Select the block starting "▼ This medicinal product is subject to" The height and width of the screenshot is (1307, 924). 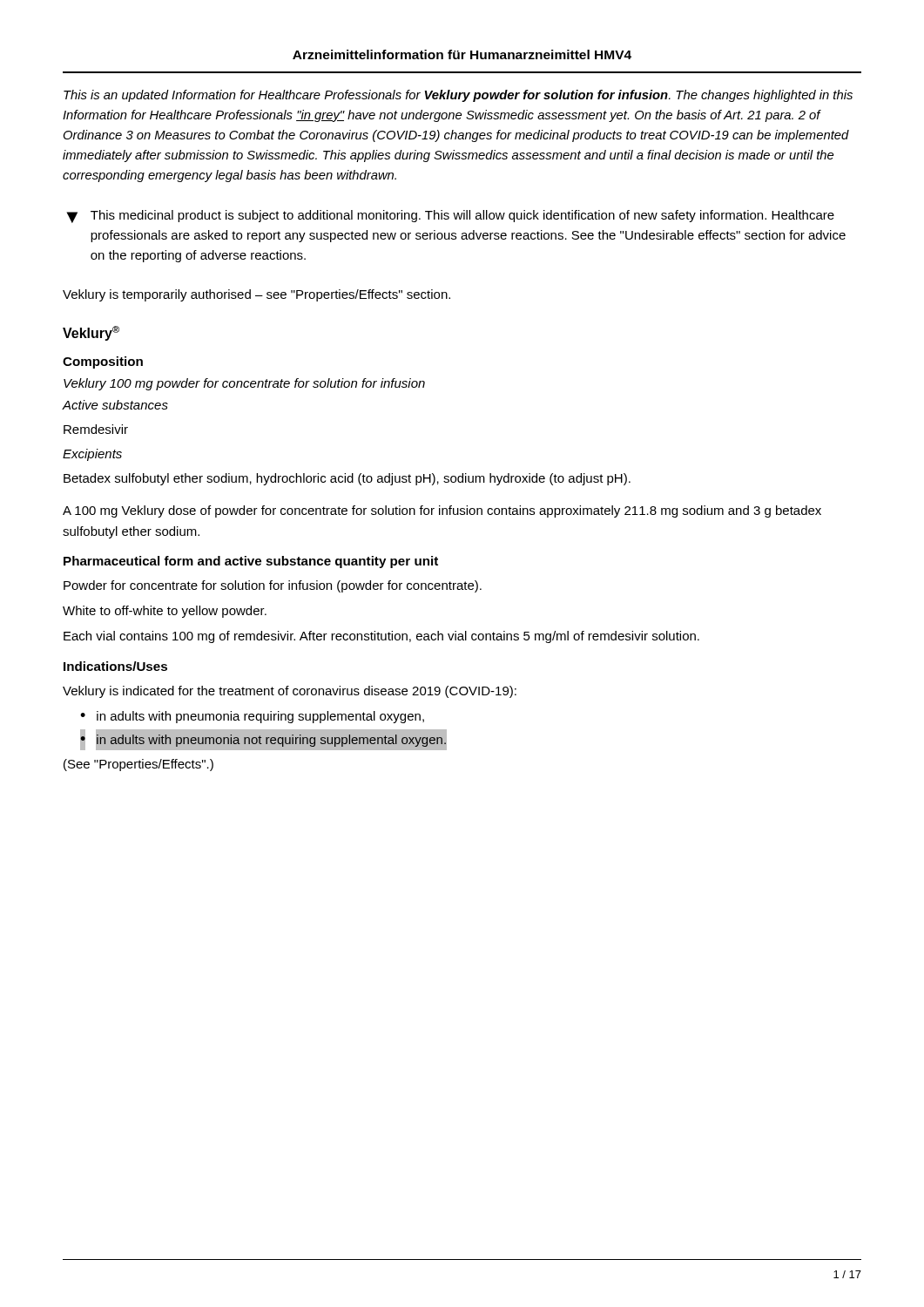pyautogui.click(x=462, y=235)
